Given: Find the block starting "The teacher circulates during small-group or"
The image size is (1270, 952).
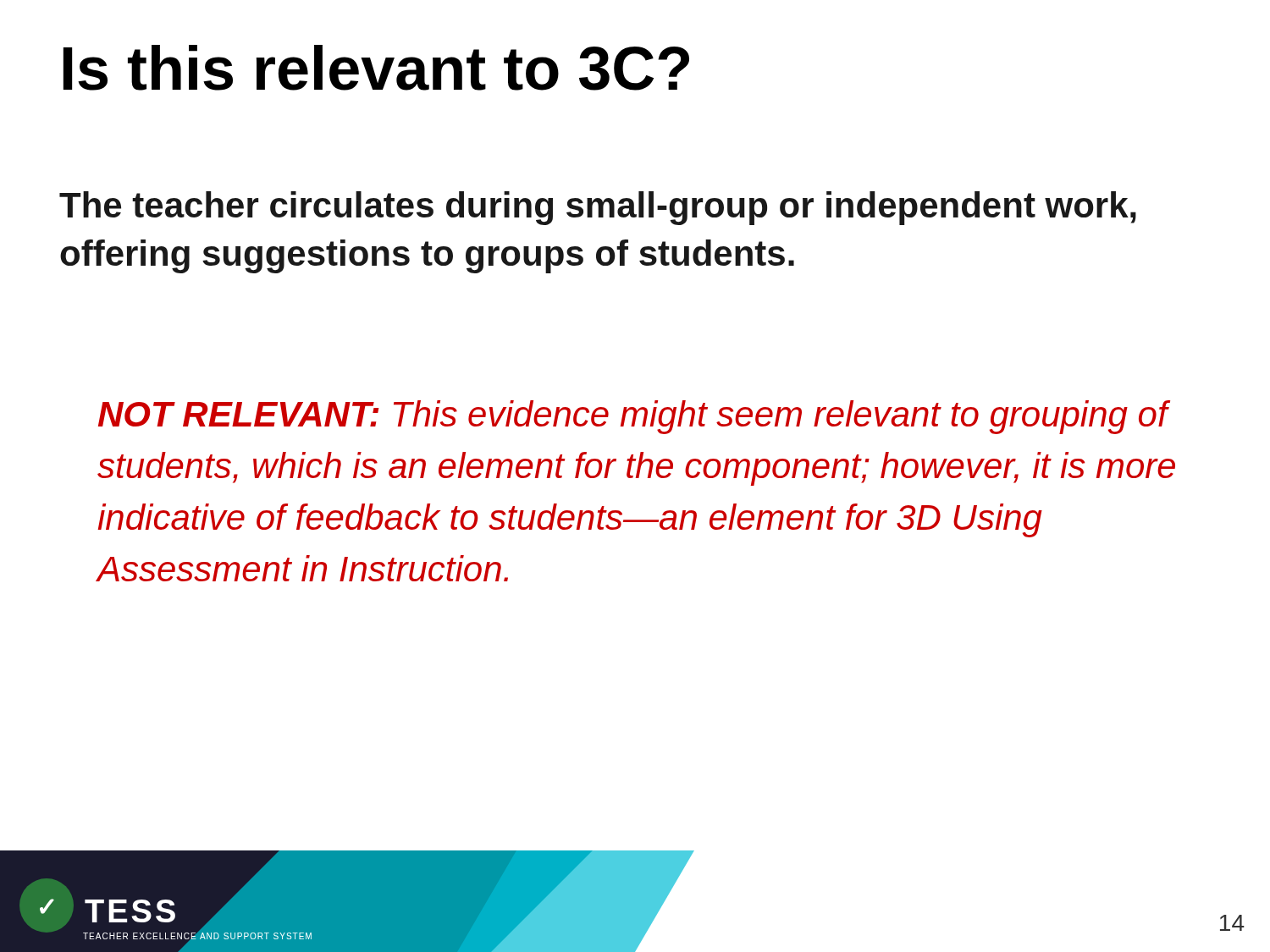Looking at the screenshot, I should point(599,229).
